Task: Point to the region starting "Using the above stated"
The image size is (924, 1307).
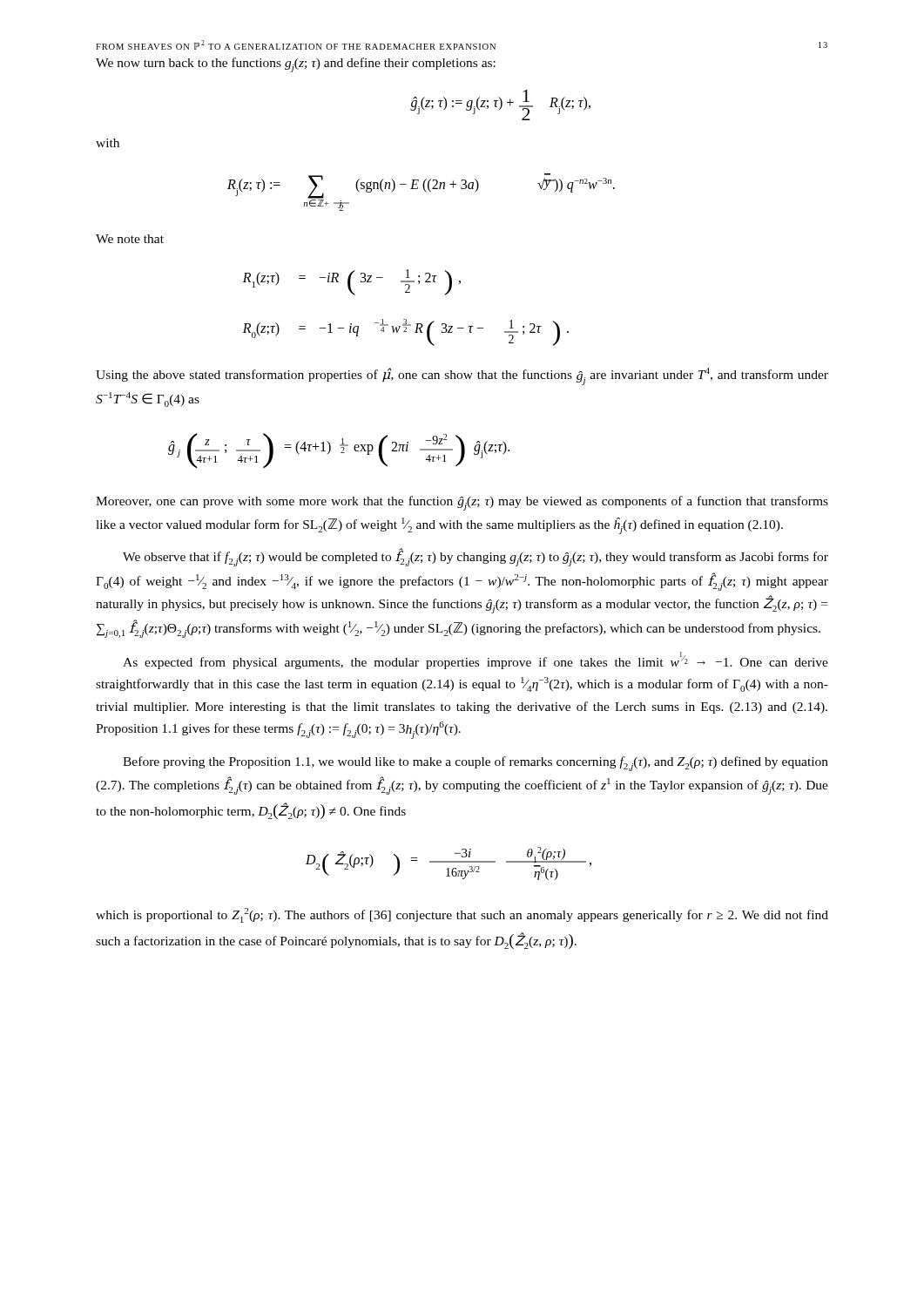Action: coord(462,388)
